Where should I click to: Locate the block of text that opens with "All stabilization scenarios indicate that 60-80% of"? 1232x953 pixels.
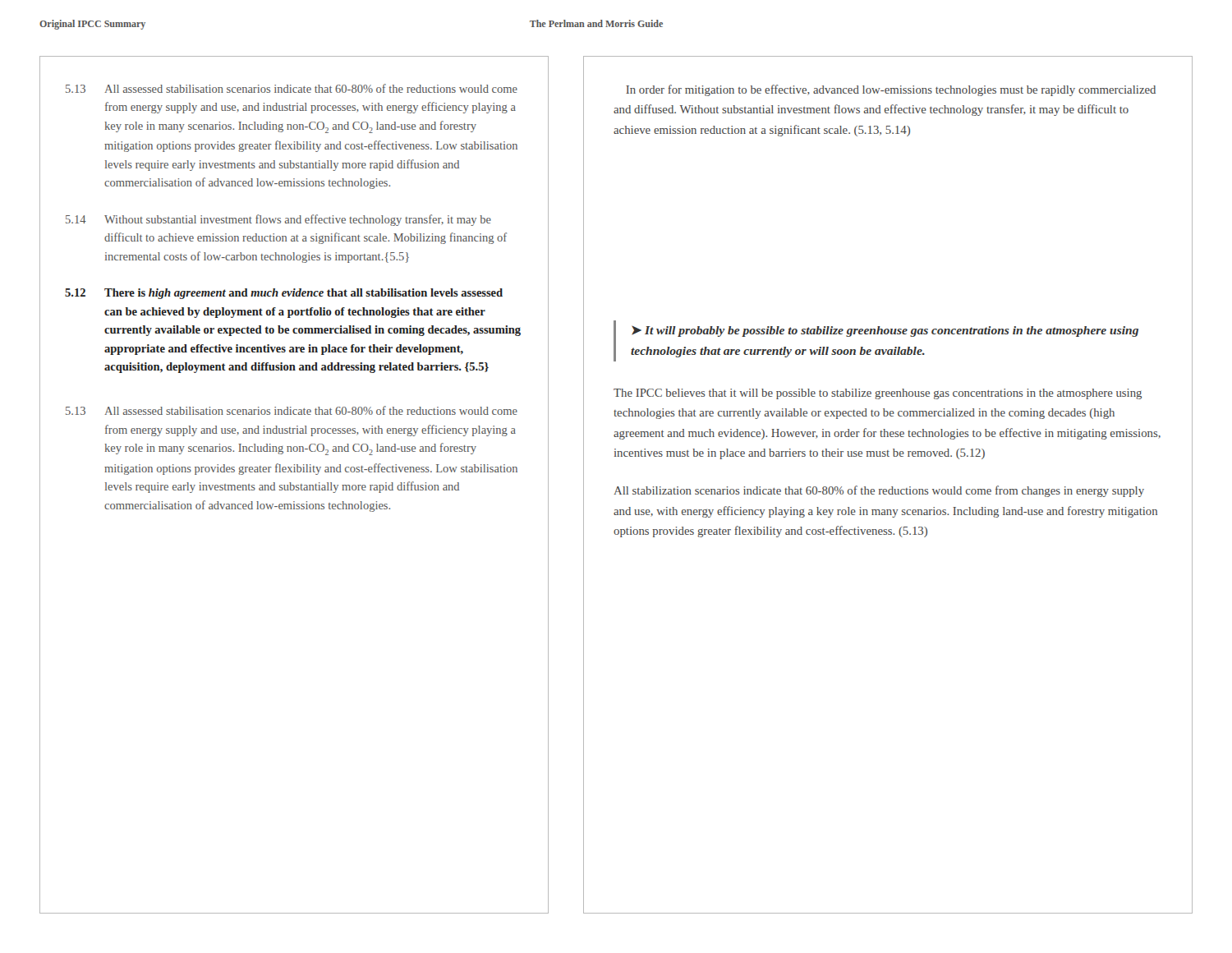[886, 511]
